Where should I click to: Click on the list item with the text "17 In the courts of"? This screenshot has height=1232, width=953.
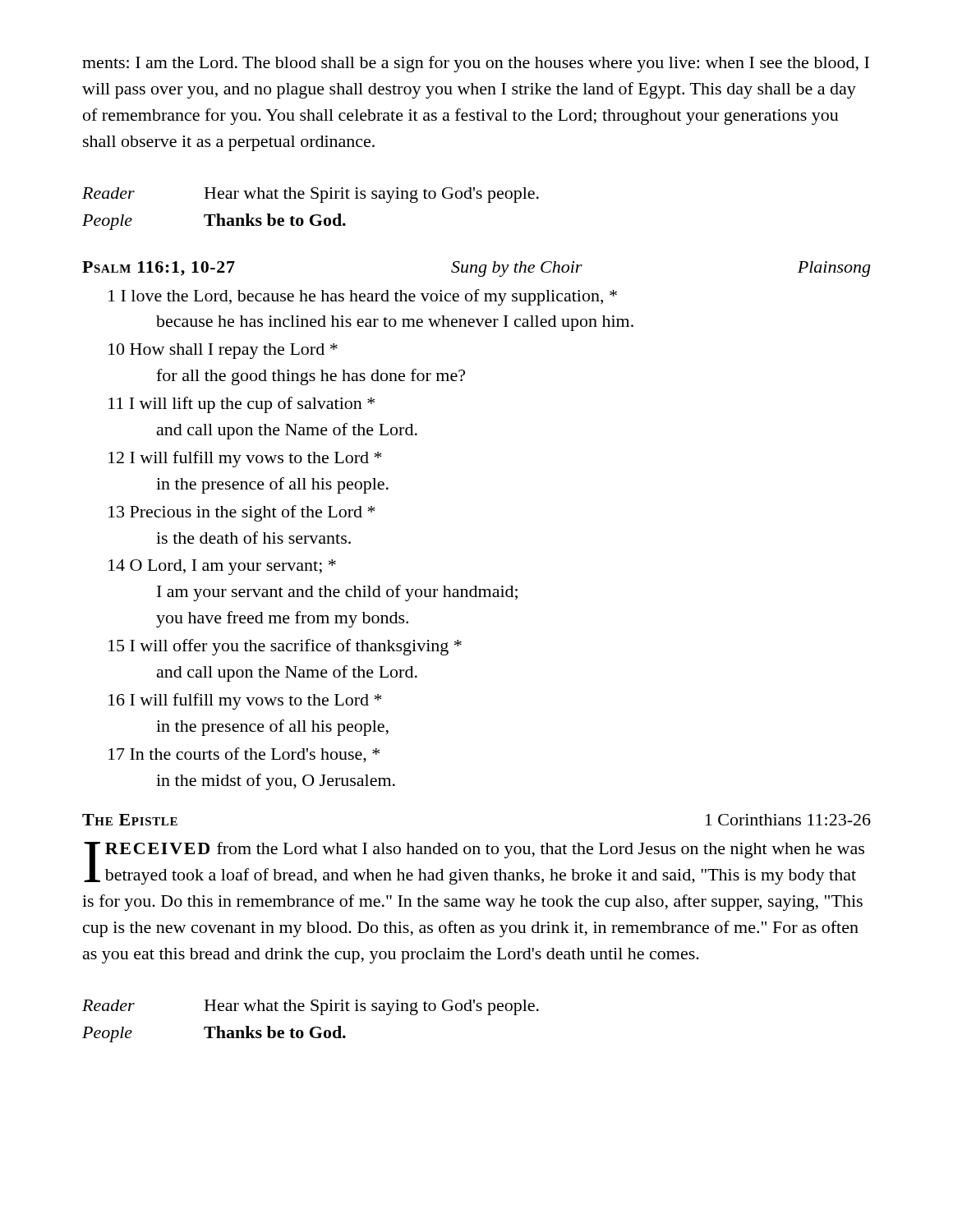[244, 755]
